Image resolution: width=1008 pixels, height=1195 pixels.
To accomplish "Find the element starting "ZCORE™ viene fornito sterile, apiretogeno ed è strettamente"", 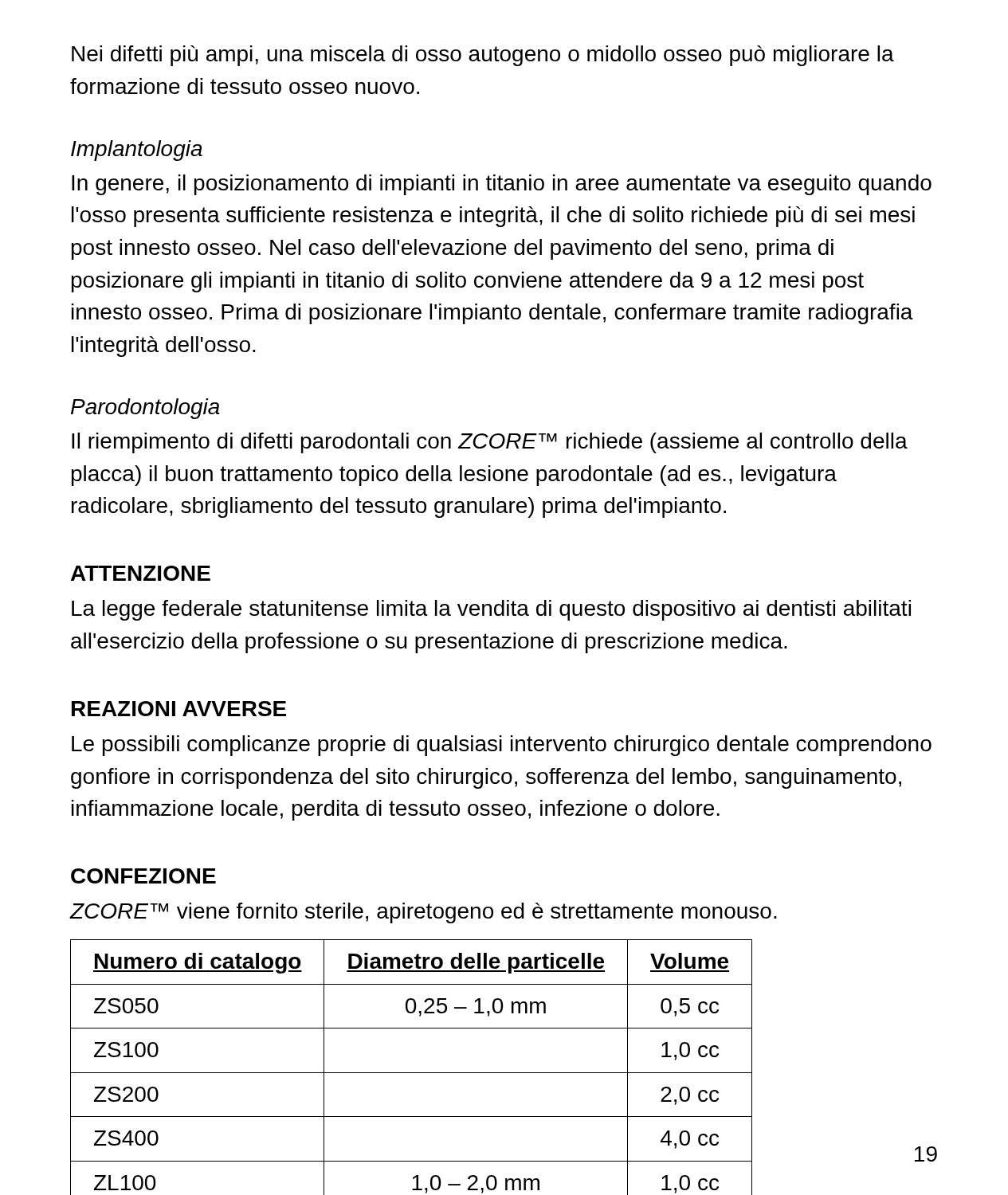I will [504, 912].
